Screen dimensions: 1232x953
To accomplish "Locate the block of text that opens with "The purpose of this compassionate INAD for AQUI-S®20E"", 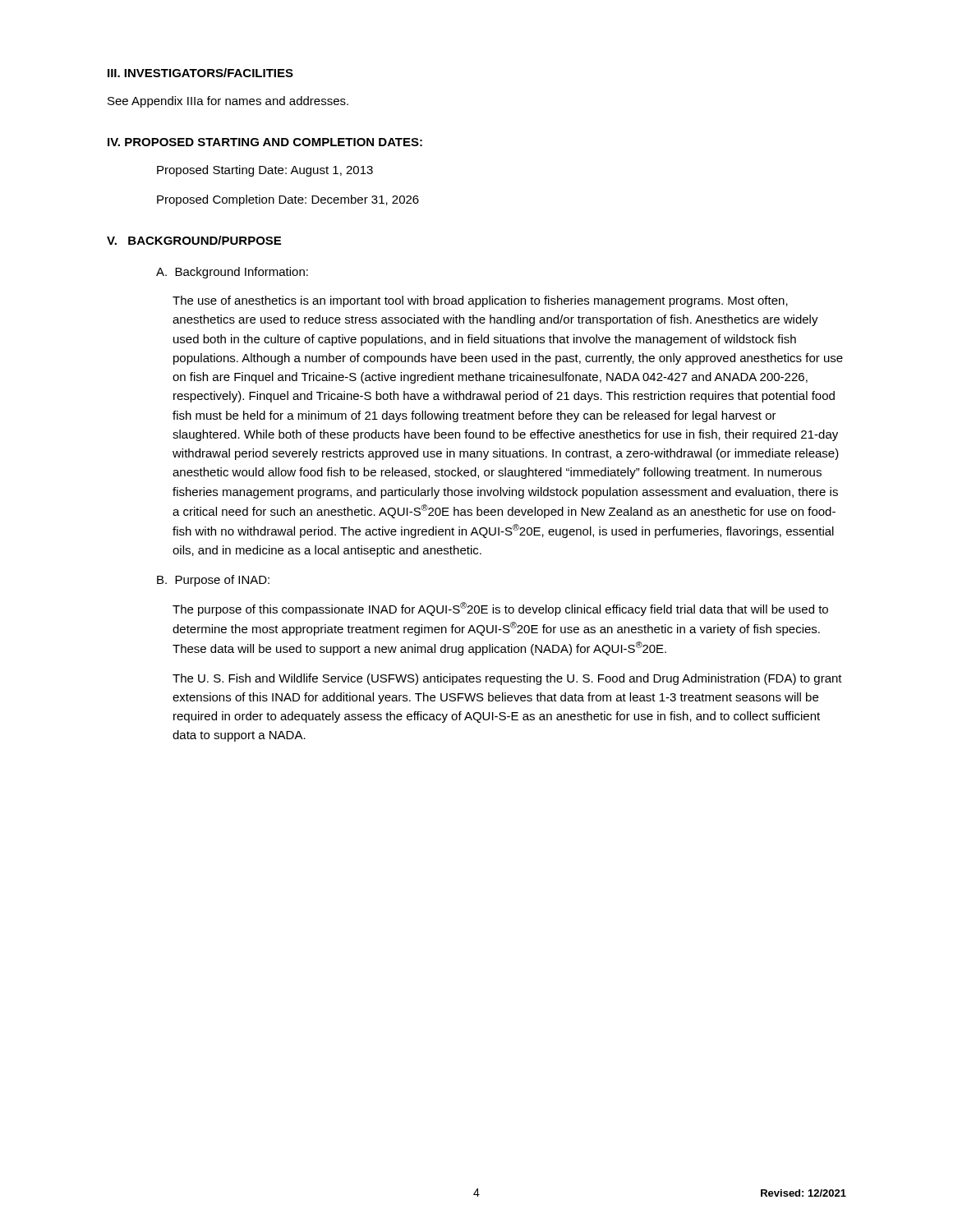I will 501,628.
